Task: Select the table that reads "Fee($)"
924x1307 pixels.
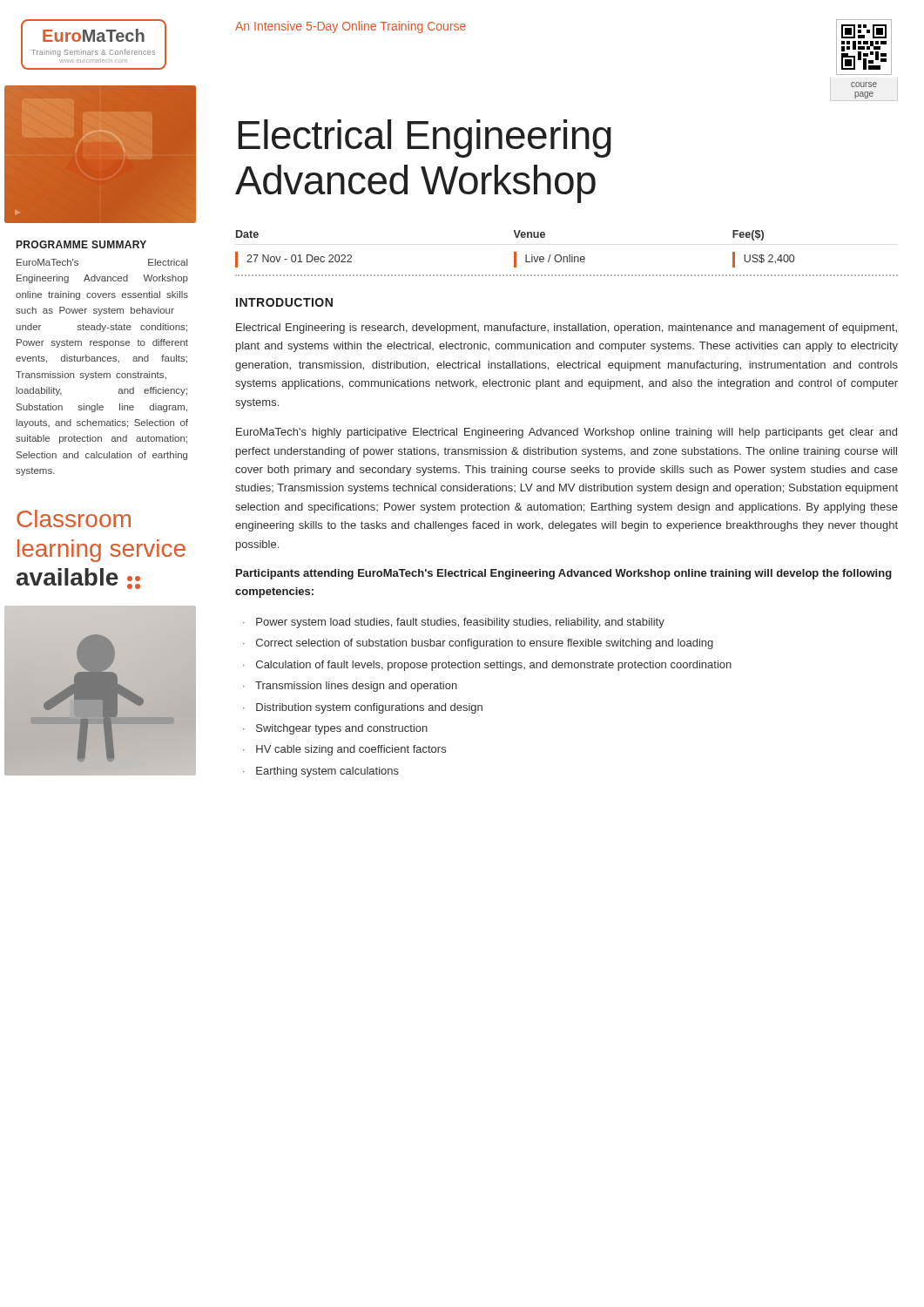Action: [567, 250]
